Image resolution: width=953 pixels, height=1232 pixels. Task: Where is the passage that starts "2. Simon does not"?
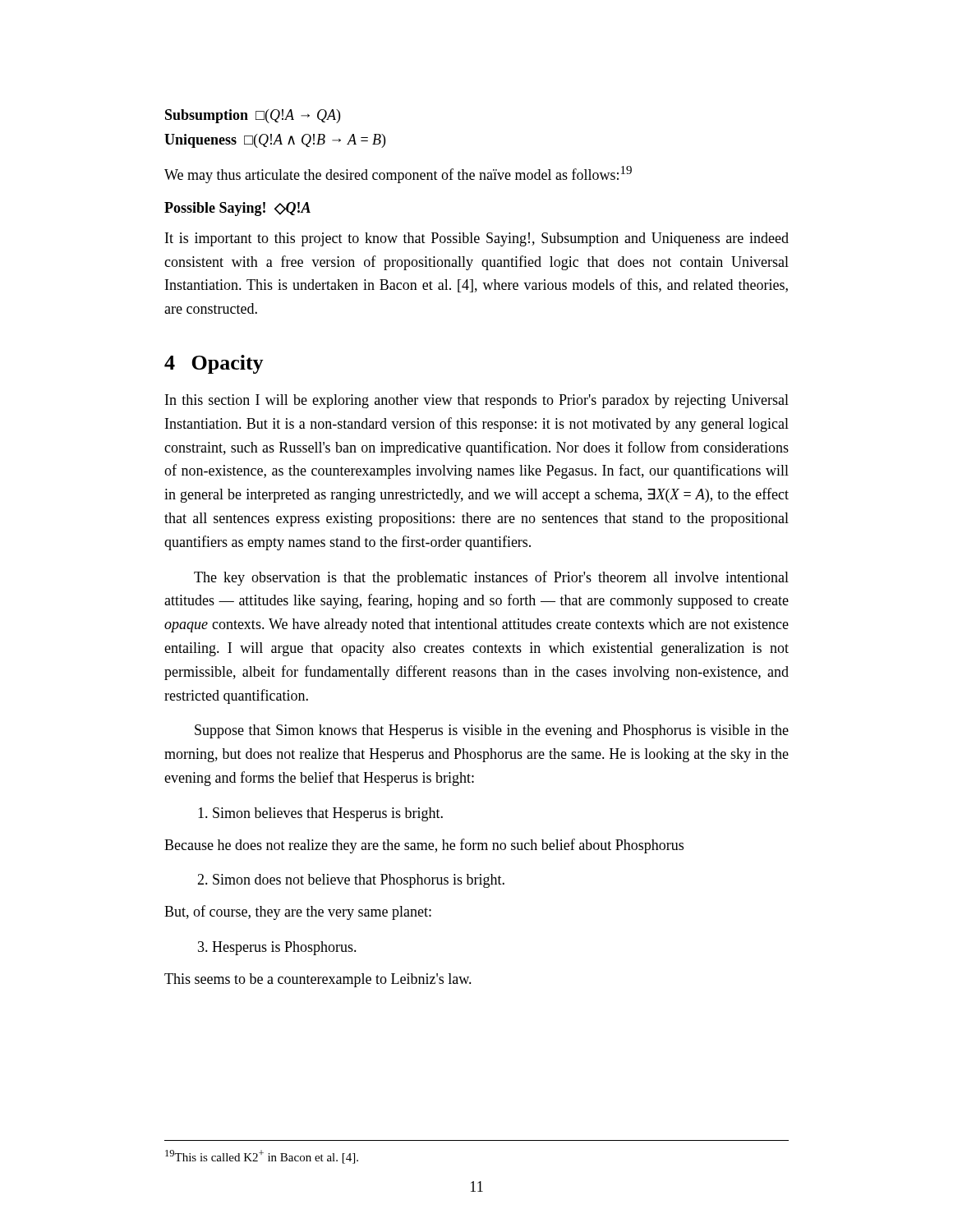coord(351,880)
